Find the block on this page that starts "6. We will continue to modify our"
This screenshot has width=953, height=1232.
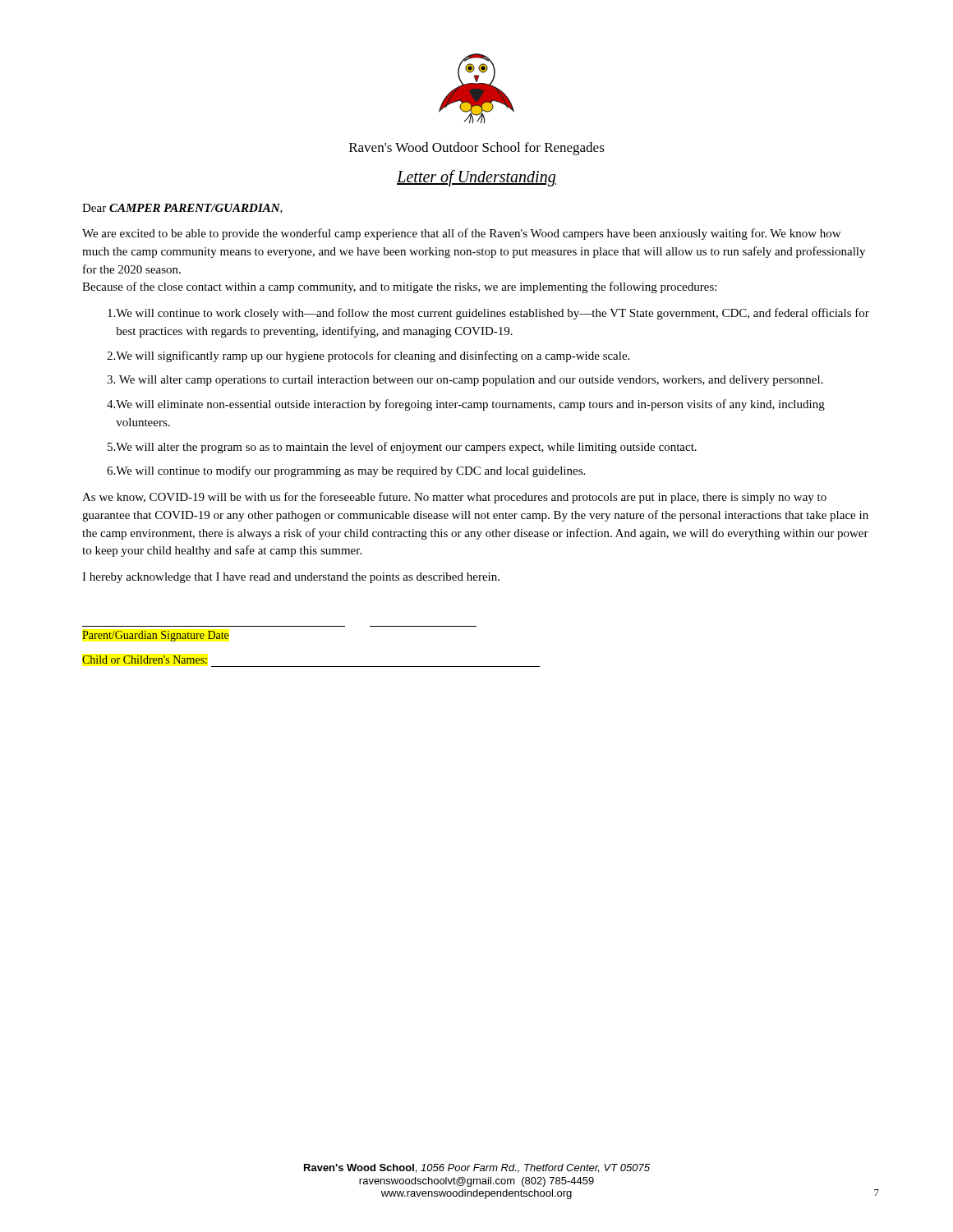476,472
